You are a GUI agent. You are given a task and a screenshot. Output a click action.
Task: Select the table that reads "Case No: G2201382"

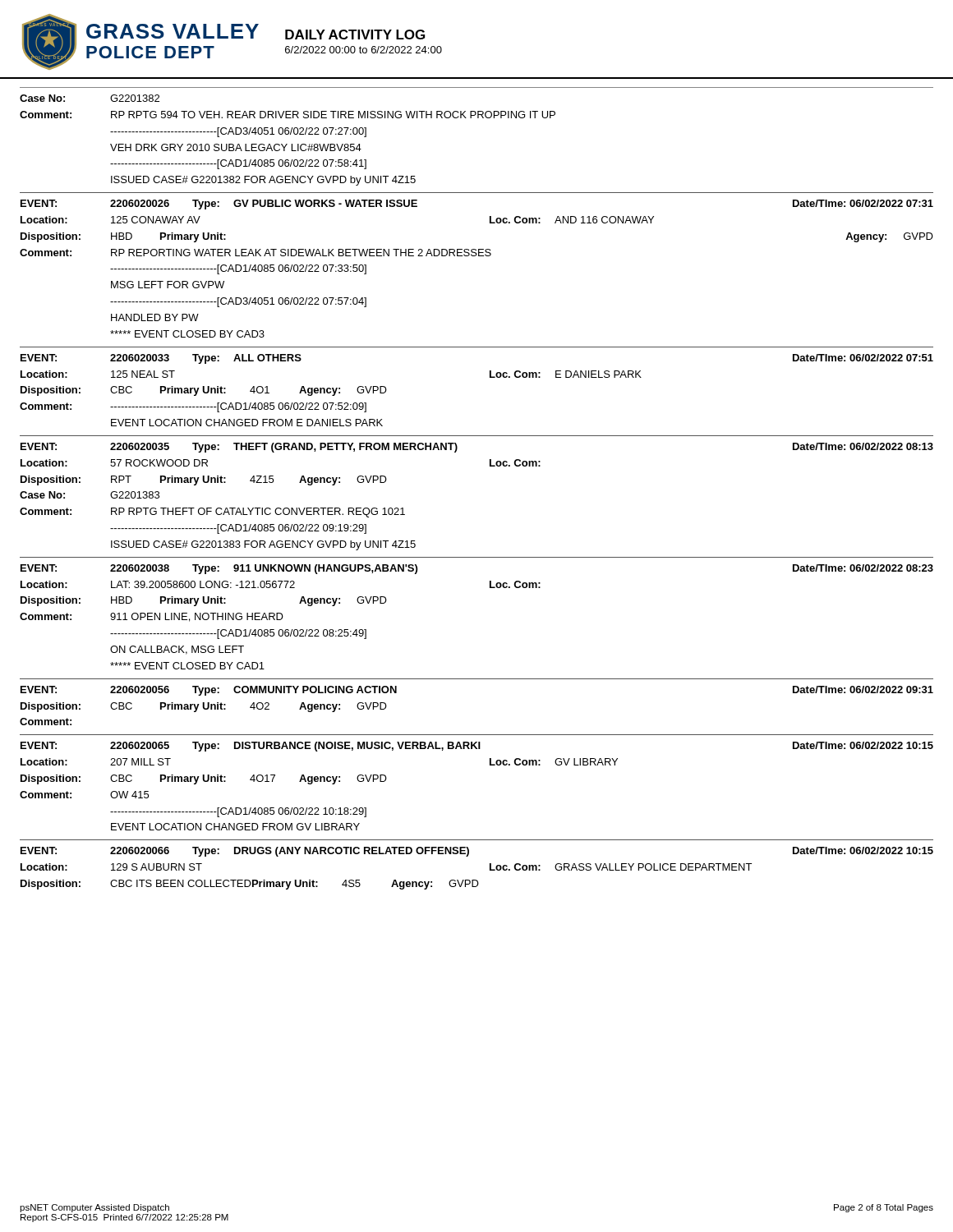[x=476, y=492]
